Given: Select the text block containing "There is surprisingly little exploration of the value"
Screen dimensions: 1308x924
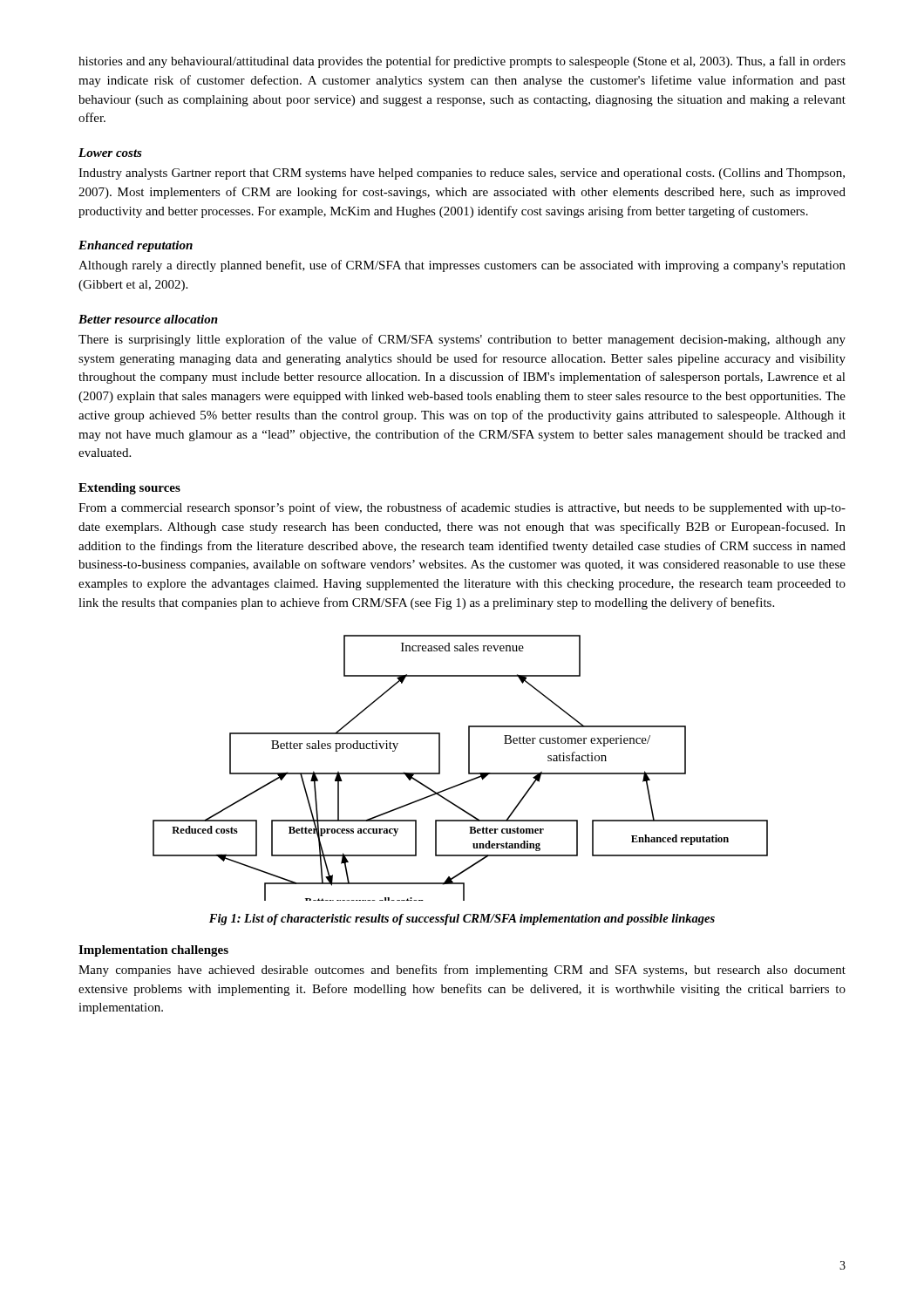Looking at the screenshot, I should (x=462, y=396).
